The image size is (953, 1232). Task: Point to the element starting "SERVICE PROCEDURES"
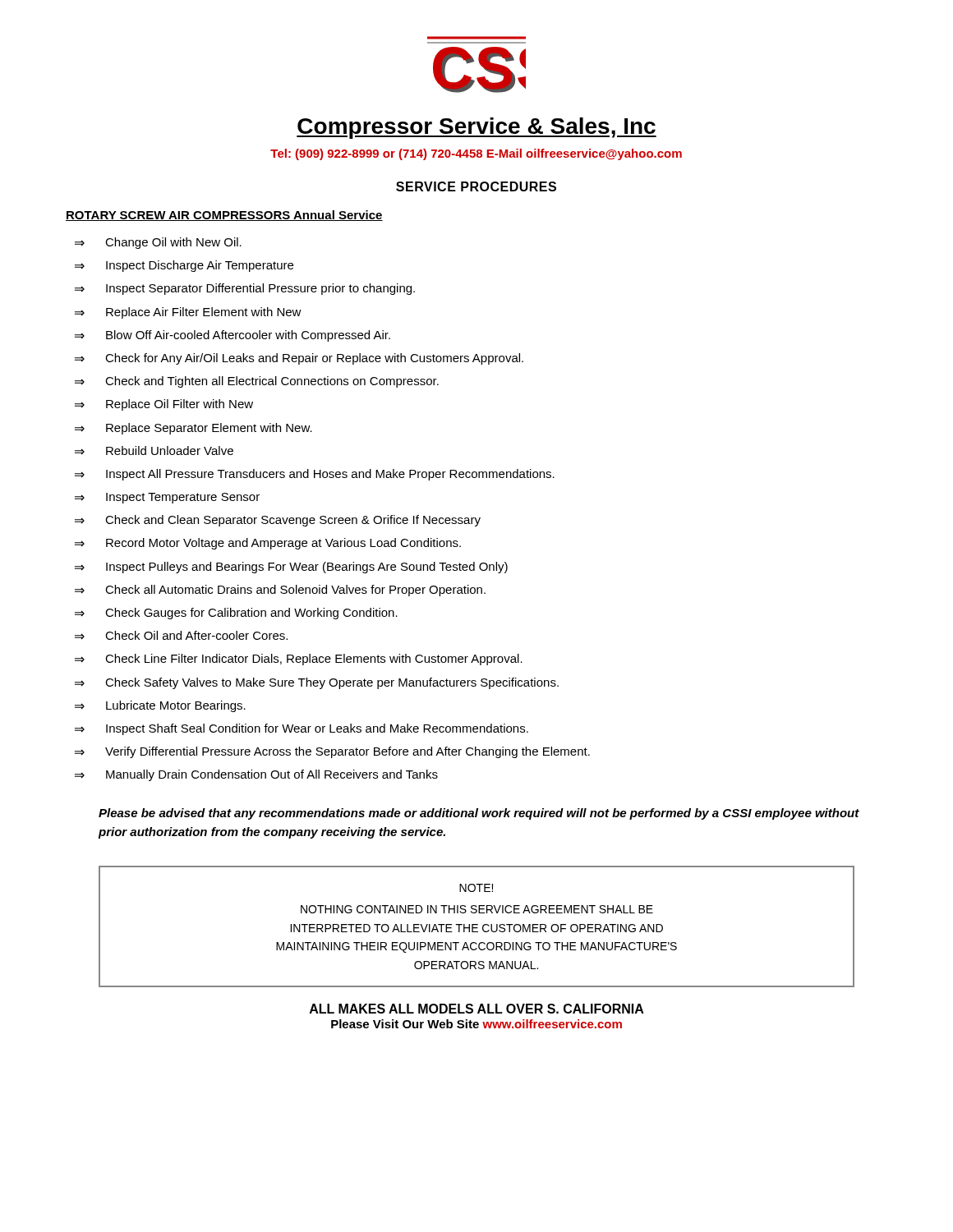476,187
